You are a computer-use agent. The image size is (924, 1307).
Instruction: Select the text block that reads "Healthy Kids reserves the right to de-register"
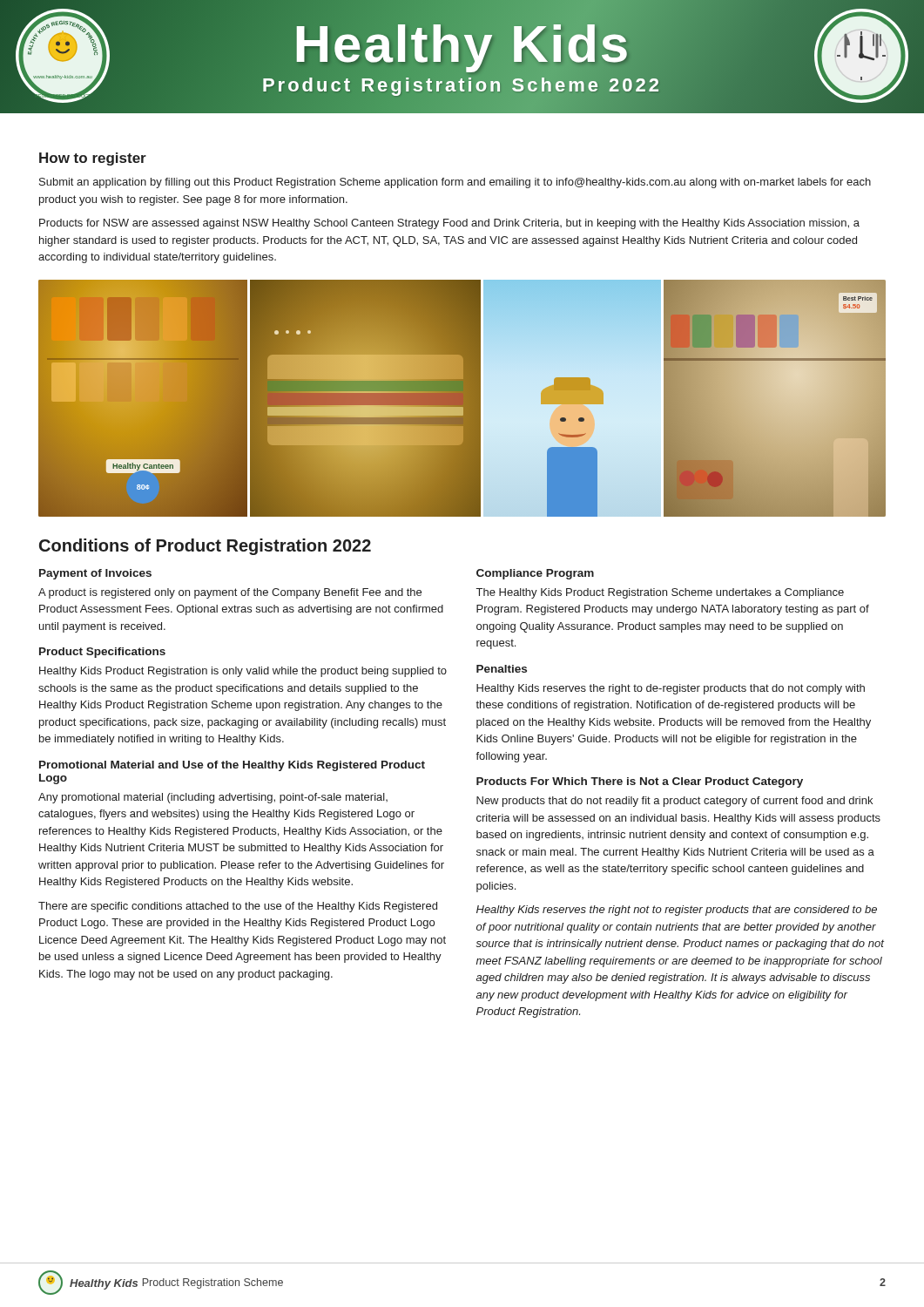(x=674, y=721)
